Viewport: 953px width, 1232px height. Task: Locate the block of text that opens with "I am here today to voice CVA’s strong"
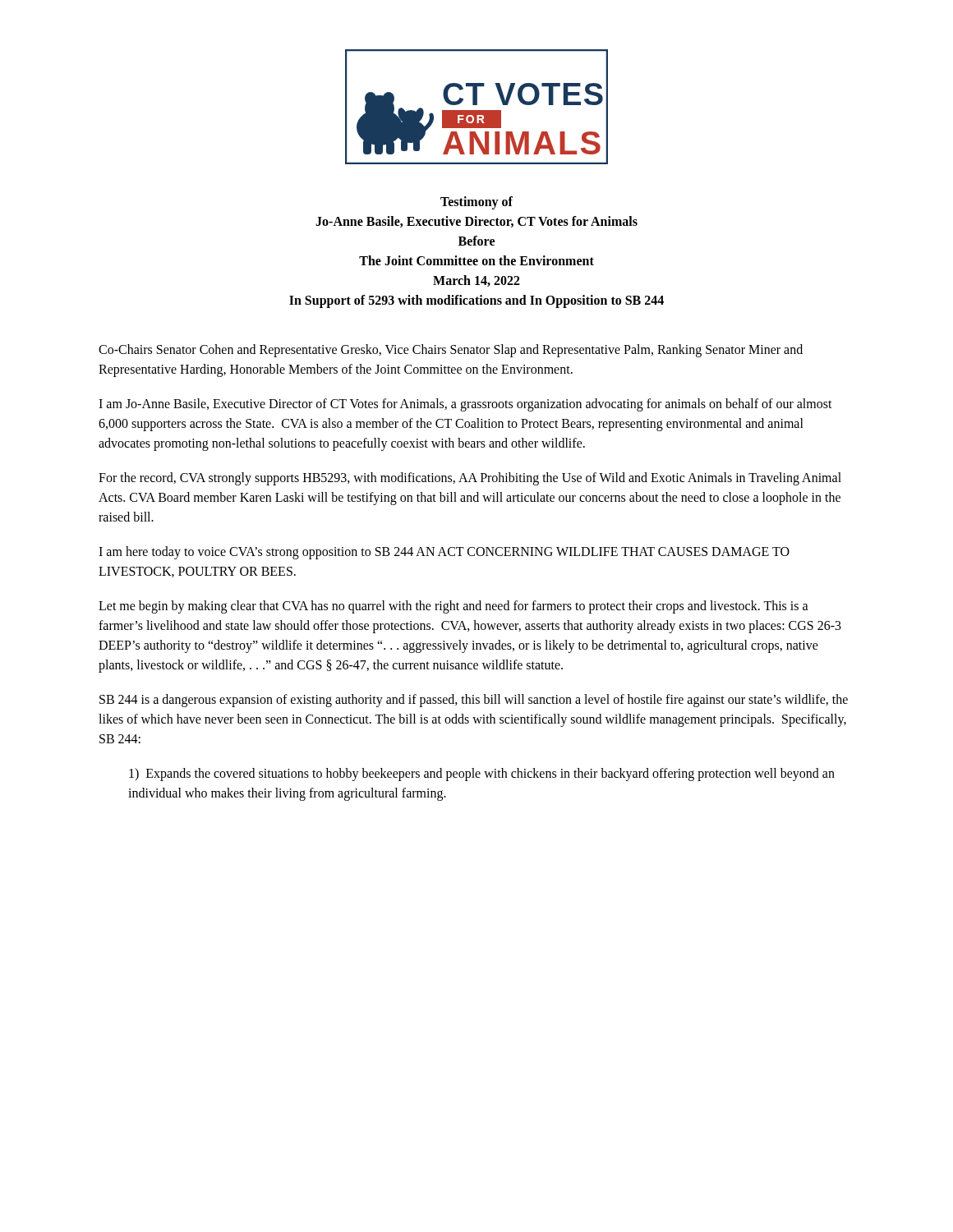pos(444,561)
